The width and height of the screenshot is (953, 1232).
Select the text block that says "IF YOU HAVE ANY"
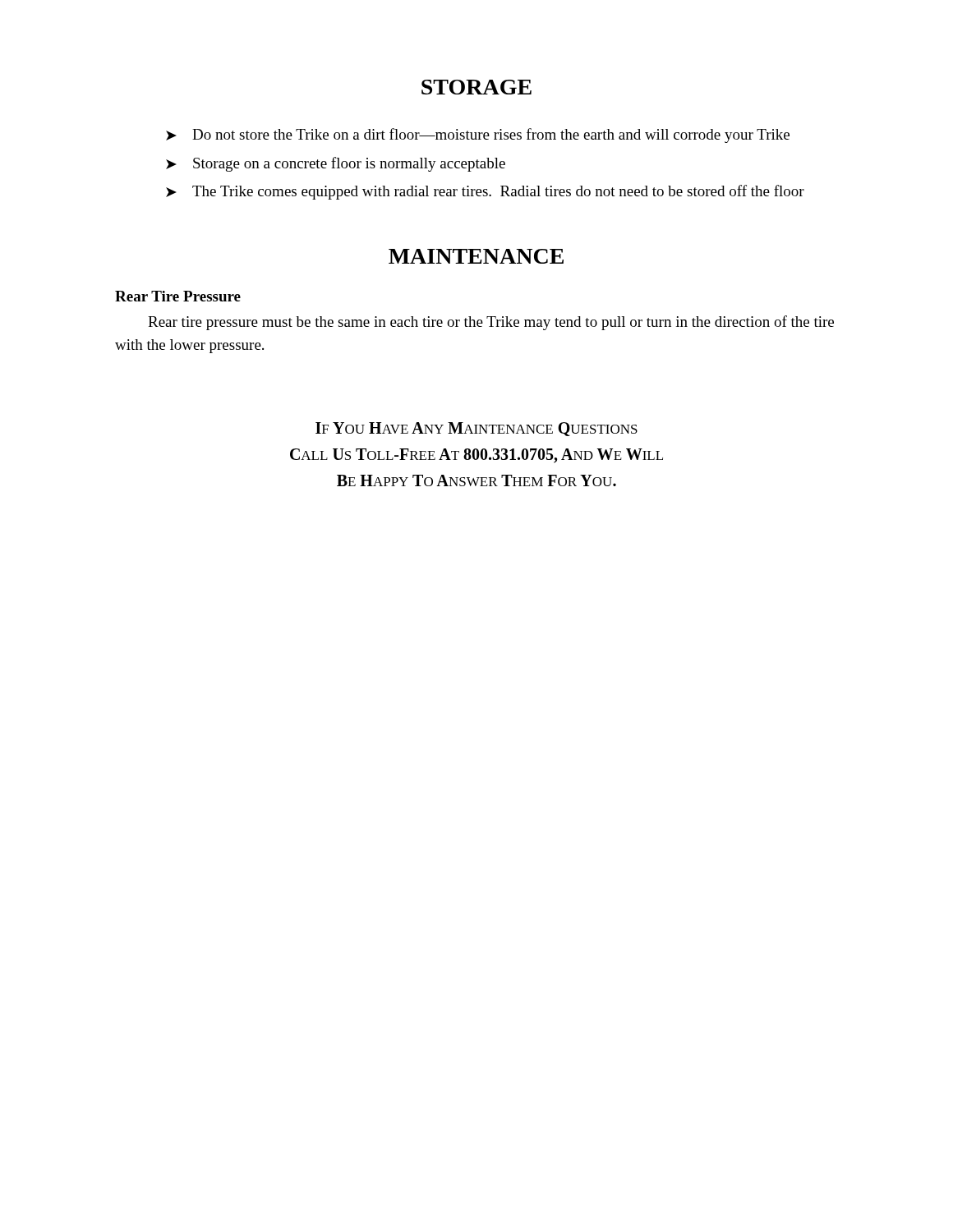(x=476, y=454)
